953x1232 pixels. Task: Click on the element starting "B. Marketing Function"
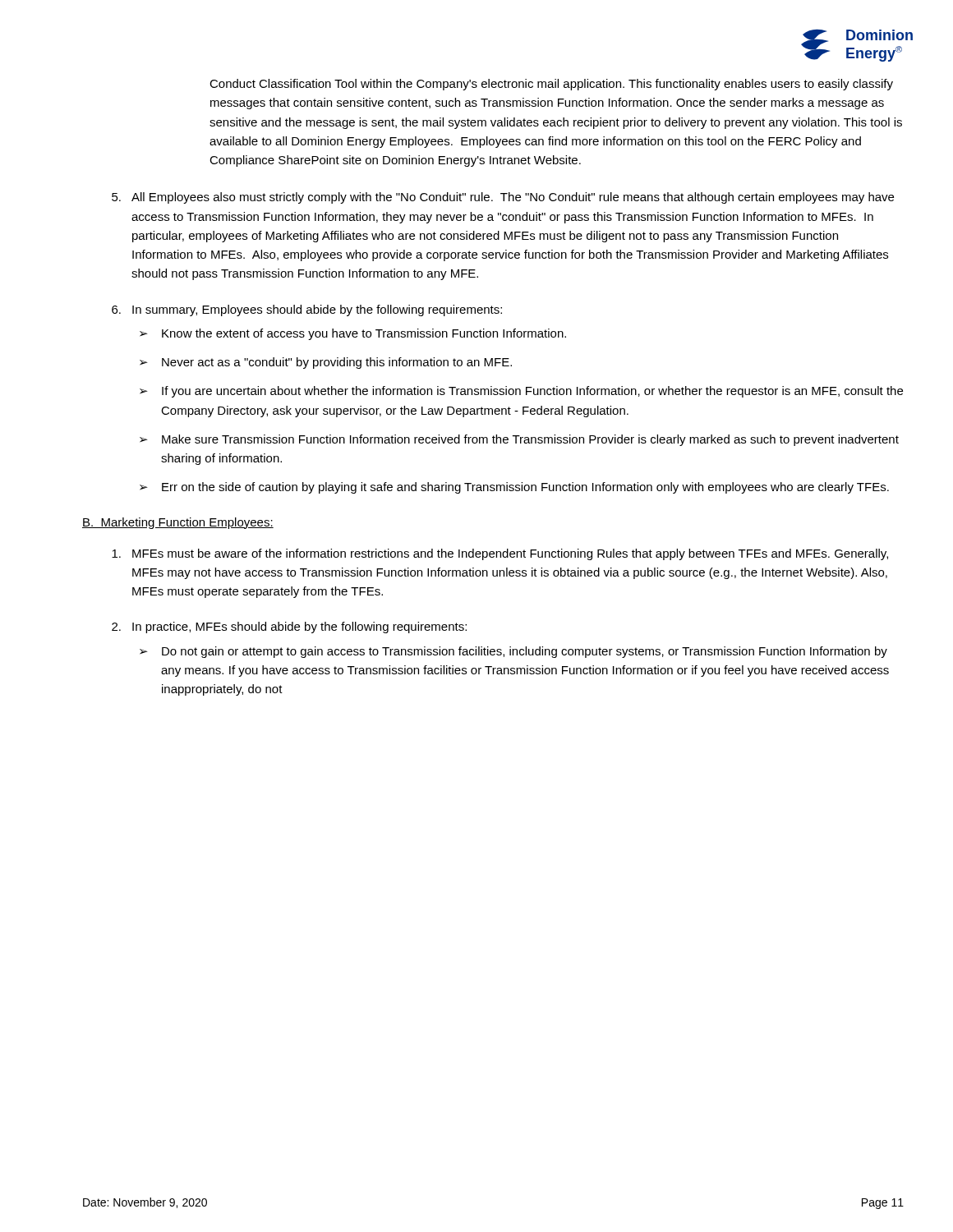click(178, 522)
